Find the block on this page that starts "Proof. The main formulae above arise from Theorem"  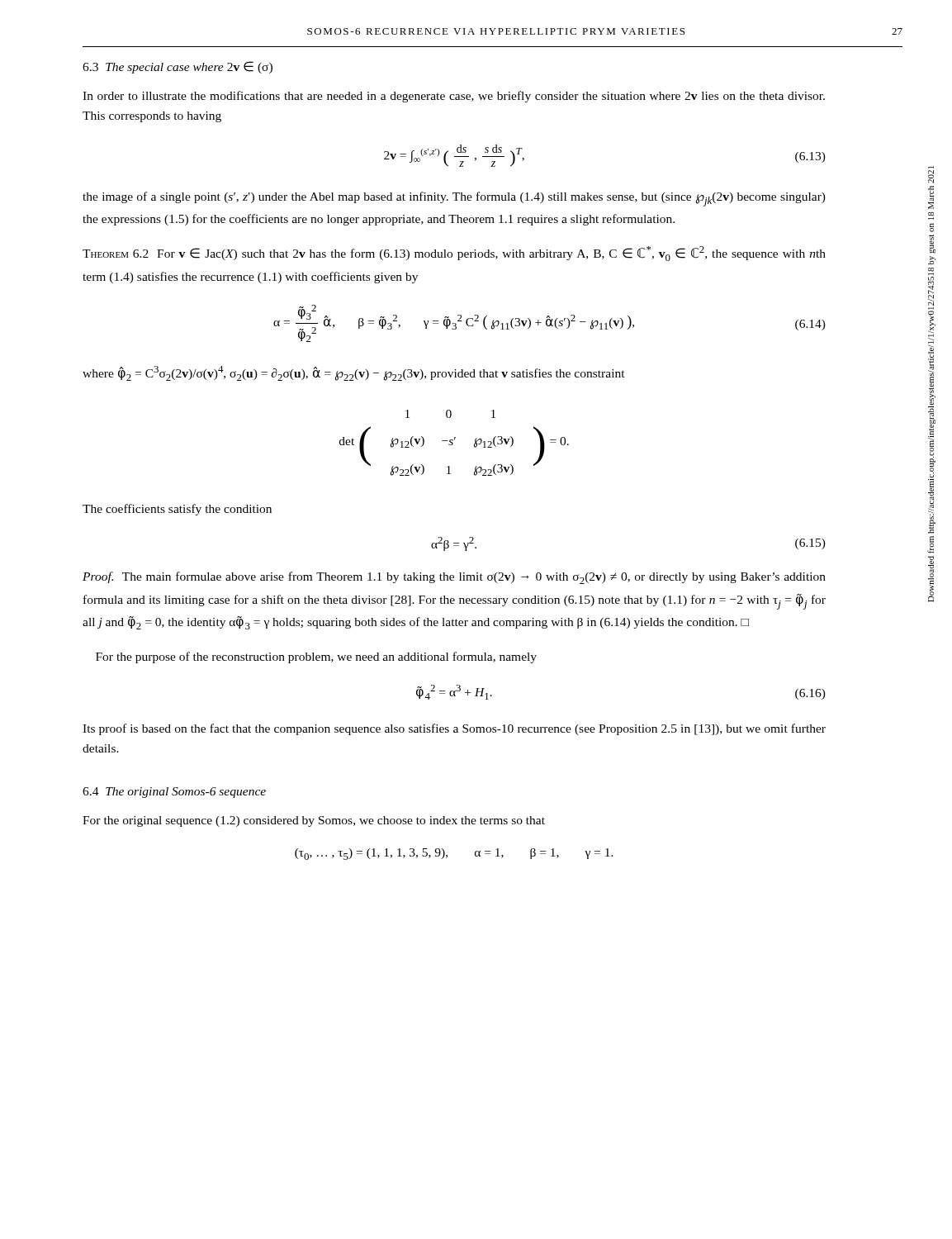click(454, 601)
